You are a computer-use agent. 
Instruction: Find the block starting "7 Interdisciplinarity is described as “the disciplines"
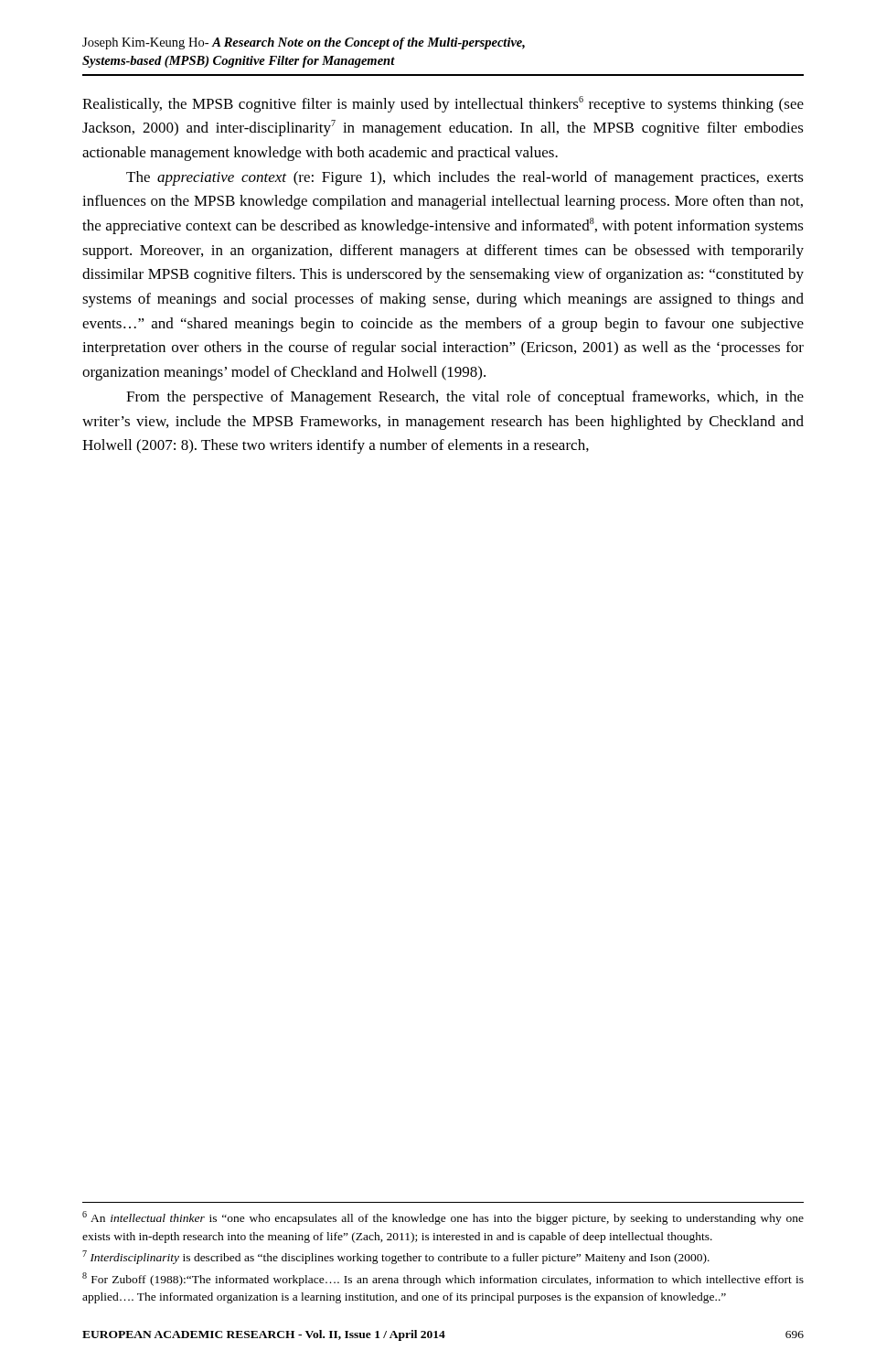[x=396, y=1257]
